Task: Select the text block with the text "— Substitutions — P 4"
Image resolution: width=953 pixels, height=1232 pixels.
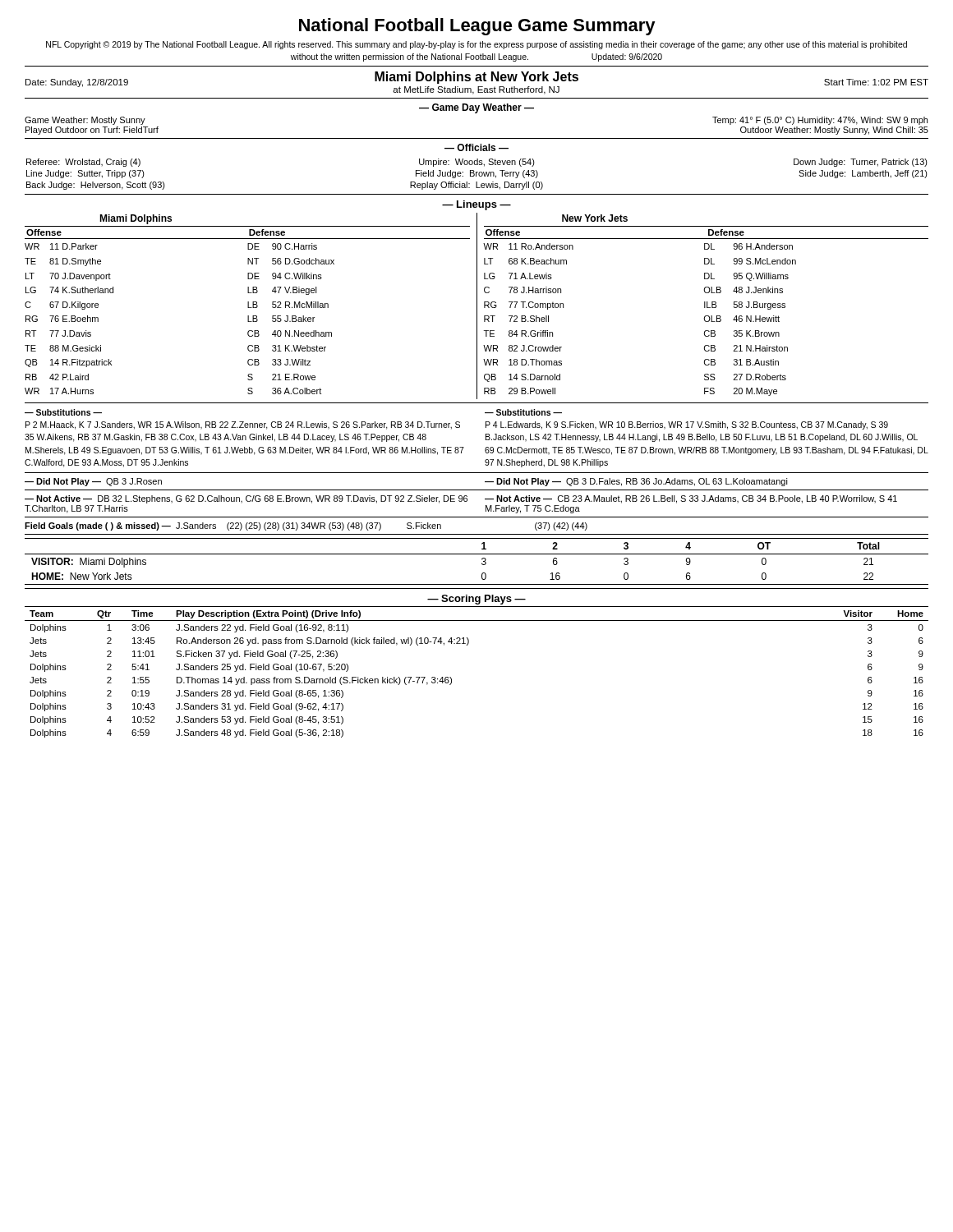Action: 706,437
